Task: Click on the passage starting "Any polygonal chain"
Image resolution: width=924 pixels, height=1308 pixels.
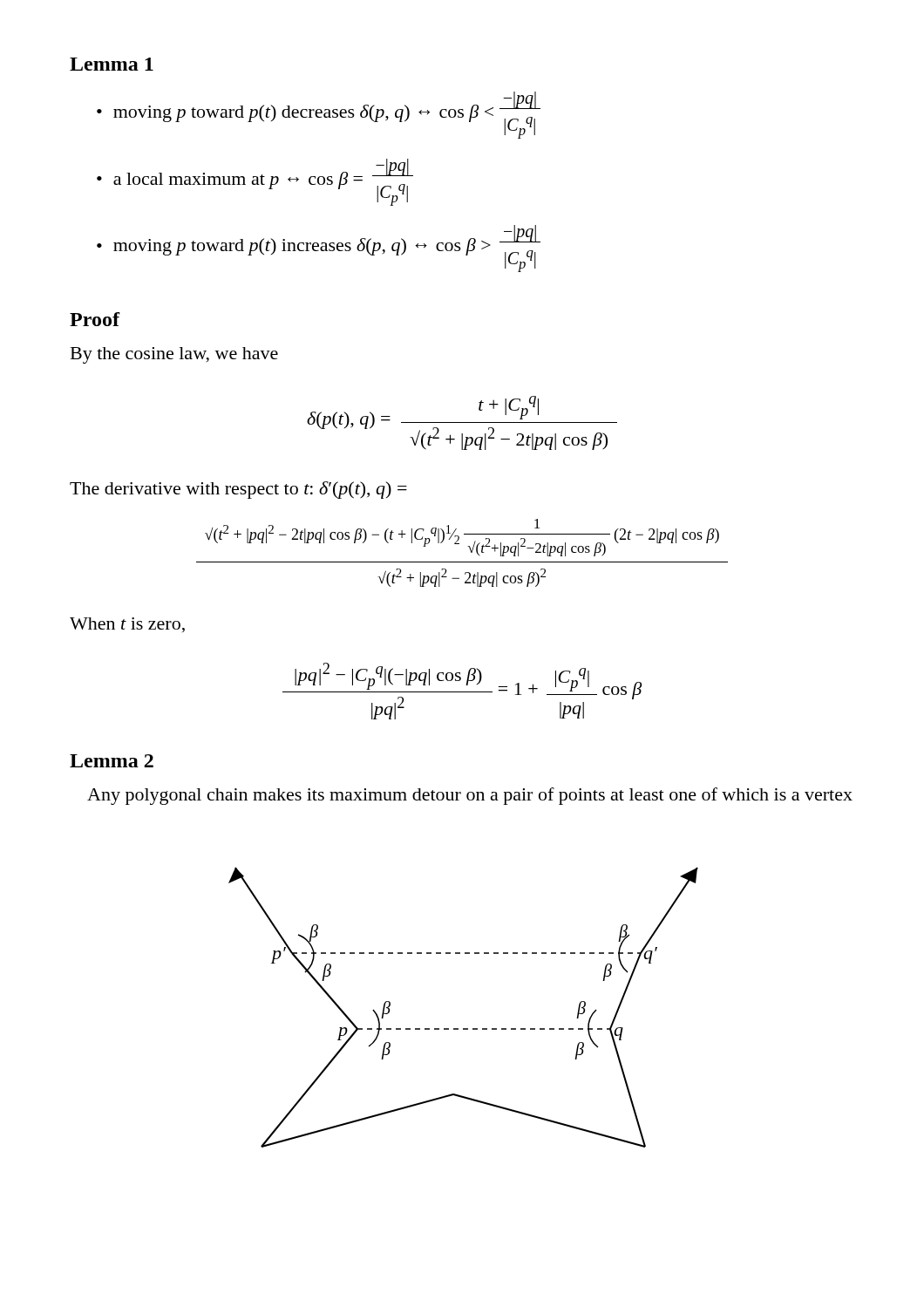Action: click(470, 794)
